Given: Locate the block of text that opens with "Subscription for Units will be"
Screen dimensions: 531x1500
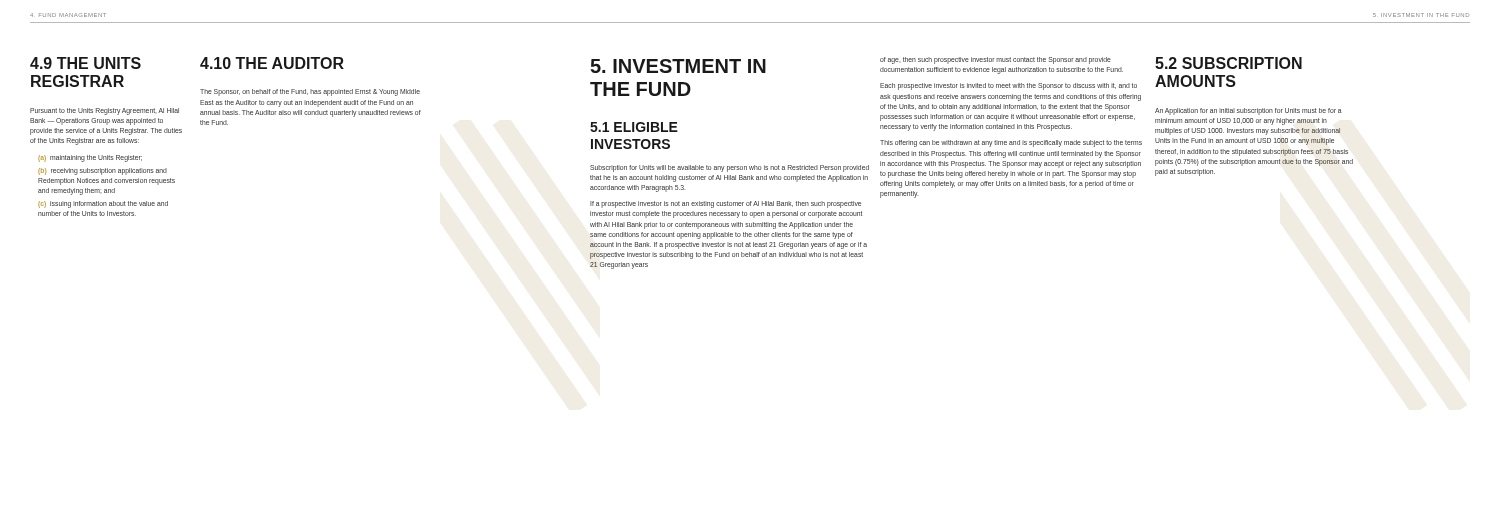Looking at the screenshot, I should [730, 177].
